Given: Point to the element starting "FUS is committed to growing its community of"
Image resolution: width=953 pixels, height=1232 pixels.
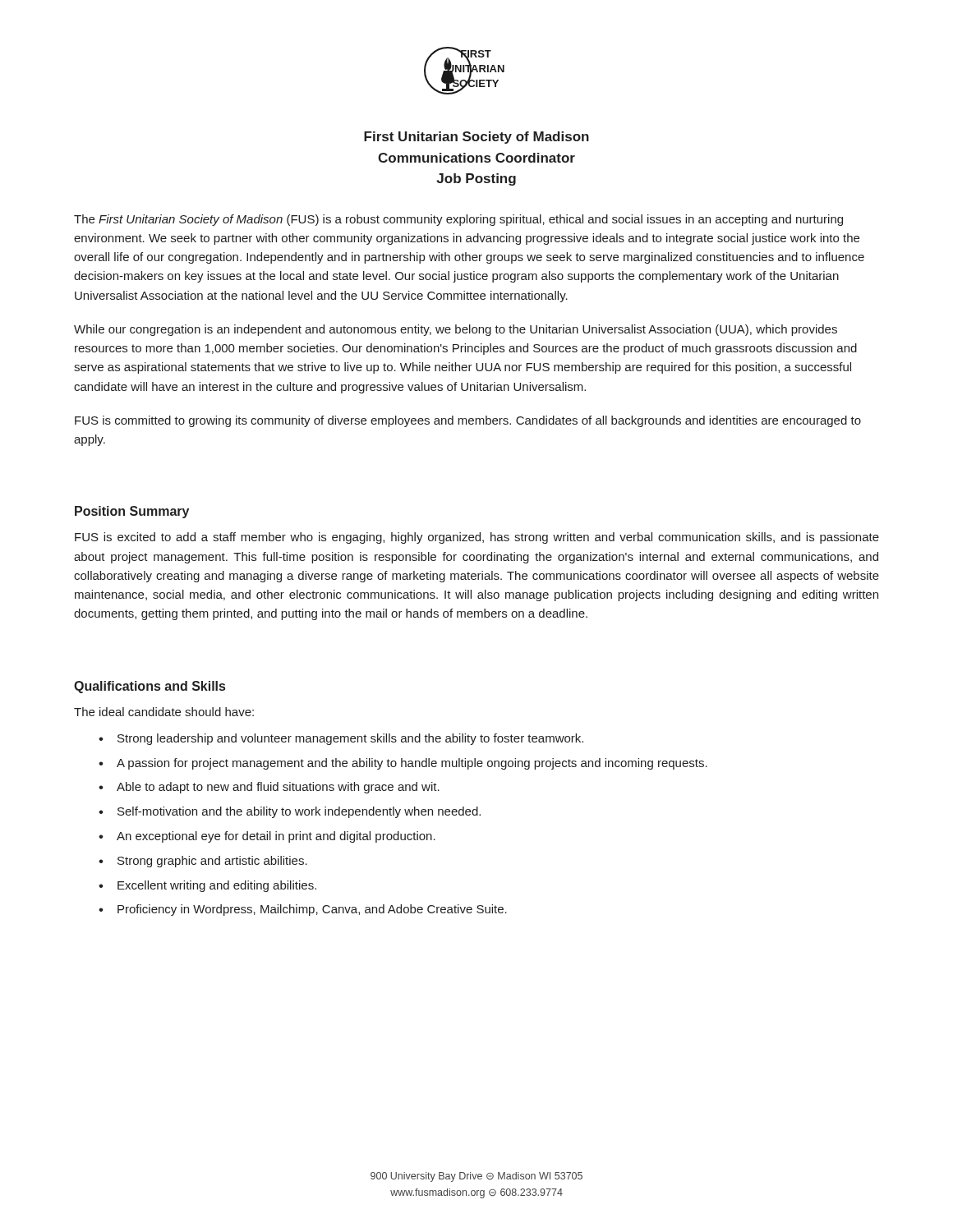Looking at the screenshot, I should (467, 429).
